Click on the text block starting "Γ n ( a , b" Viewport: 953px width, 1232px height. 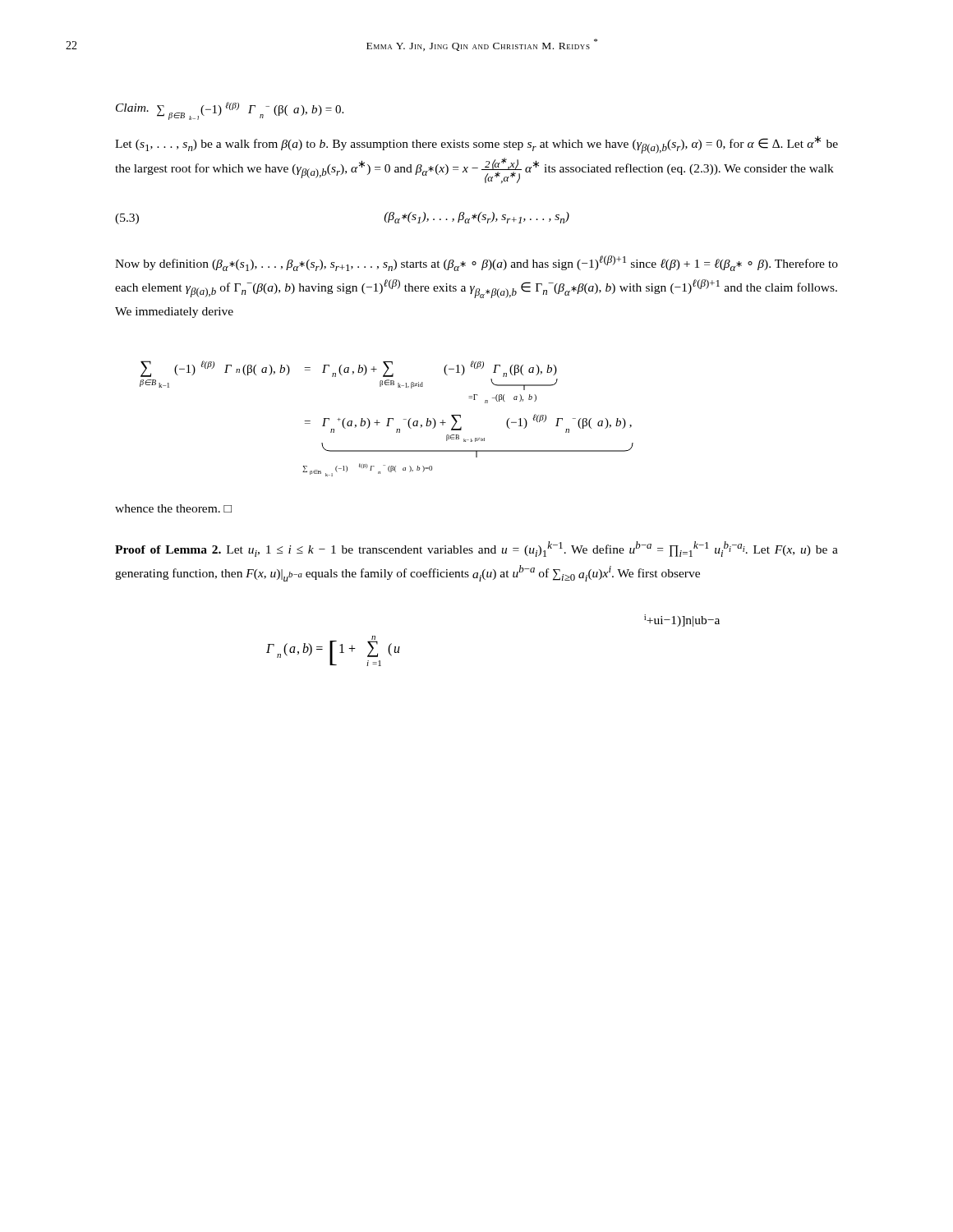[682, 621]
